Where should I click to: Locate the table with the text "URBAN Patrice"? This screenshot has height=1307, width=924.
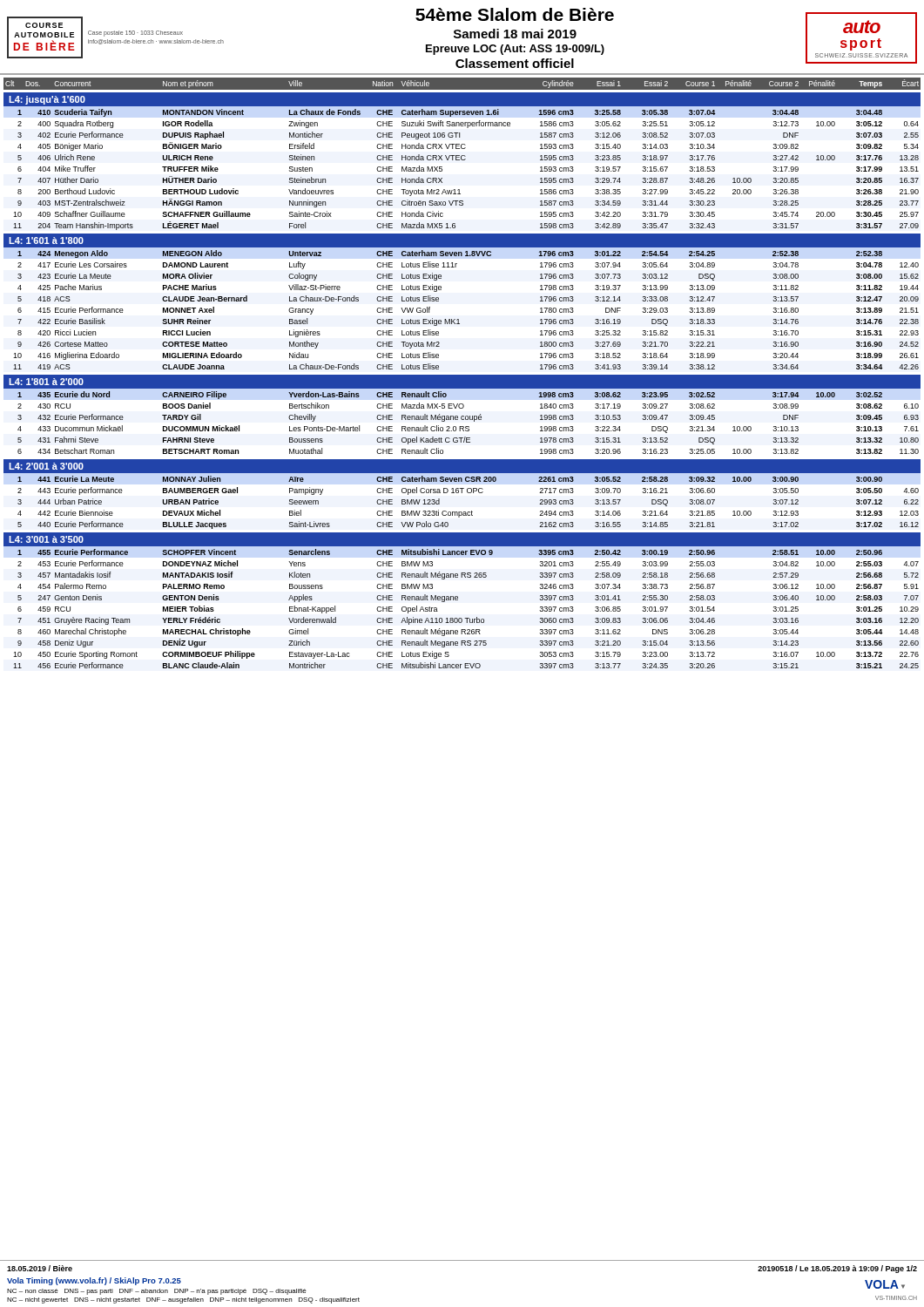tap(462, 501)
